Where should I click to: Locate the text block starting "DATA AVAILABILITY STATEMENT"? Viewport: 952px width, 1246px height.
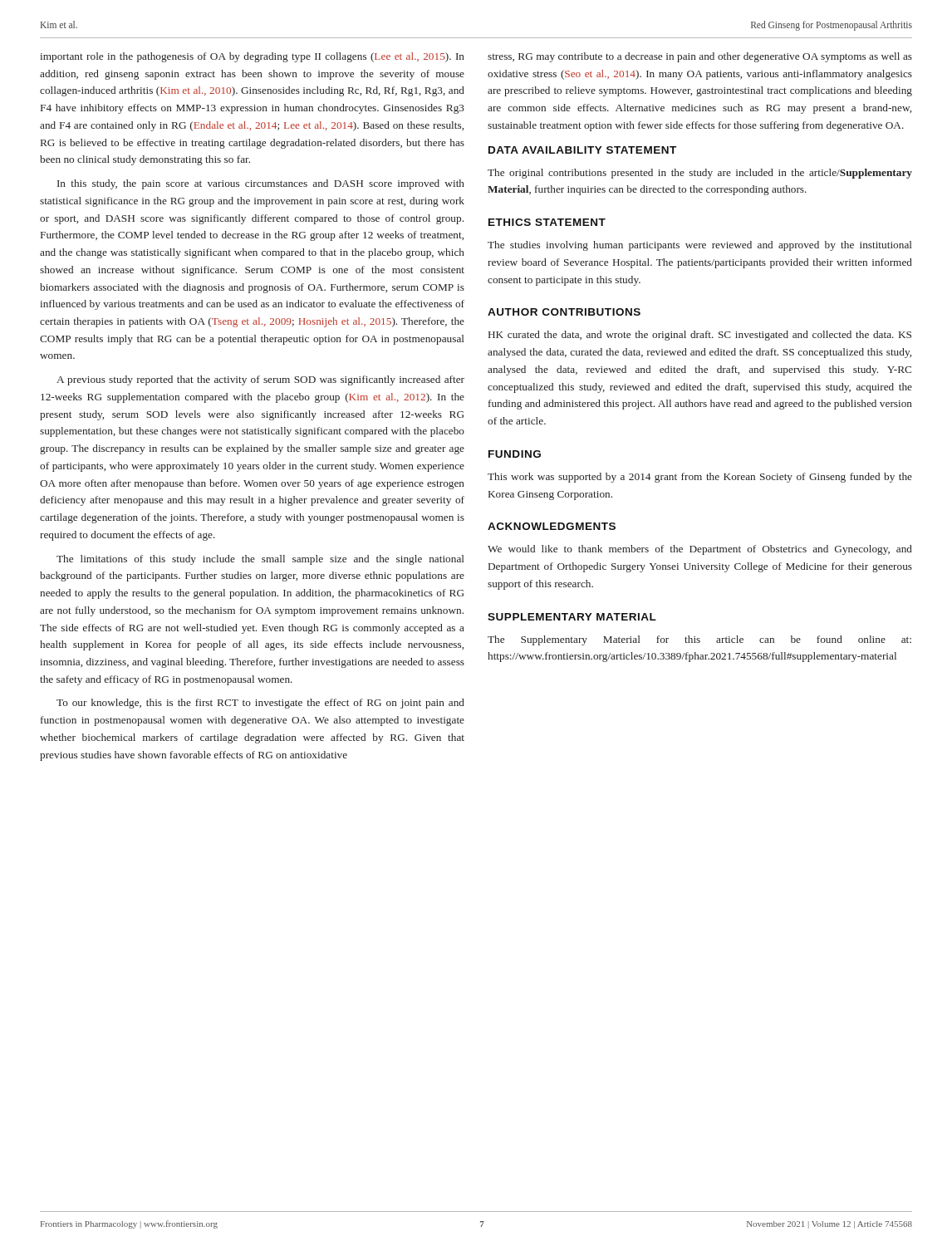coord(582,150)
